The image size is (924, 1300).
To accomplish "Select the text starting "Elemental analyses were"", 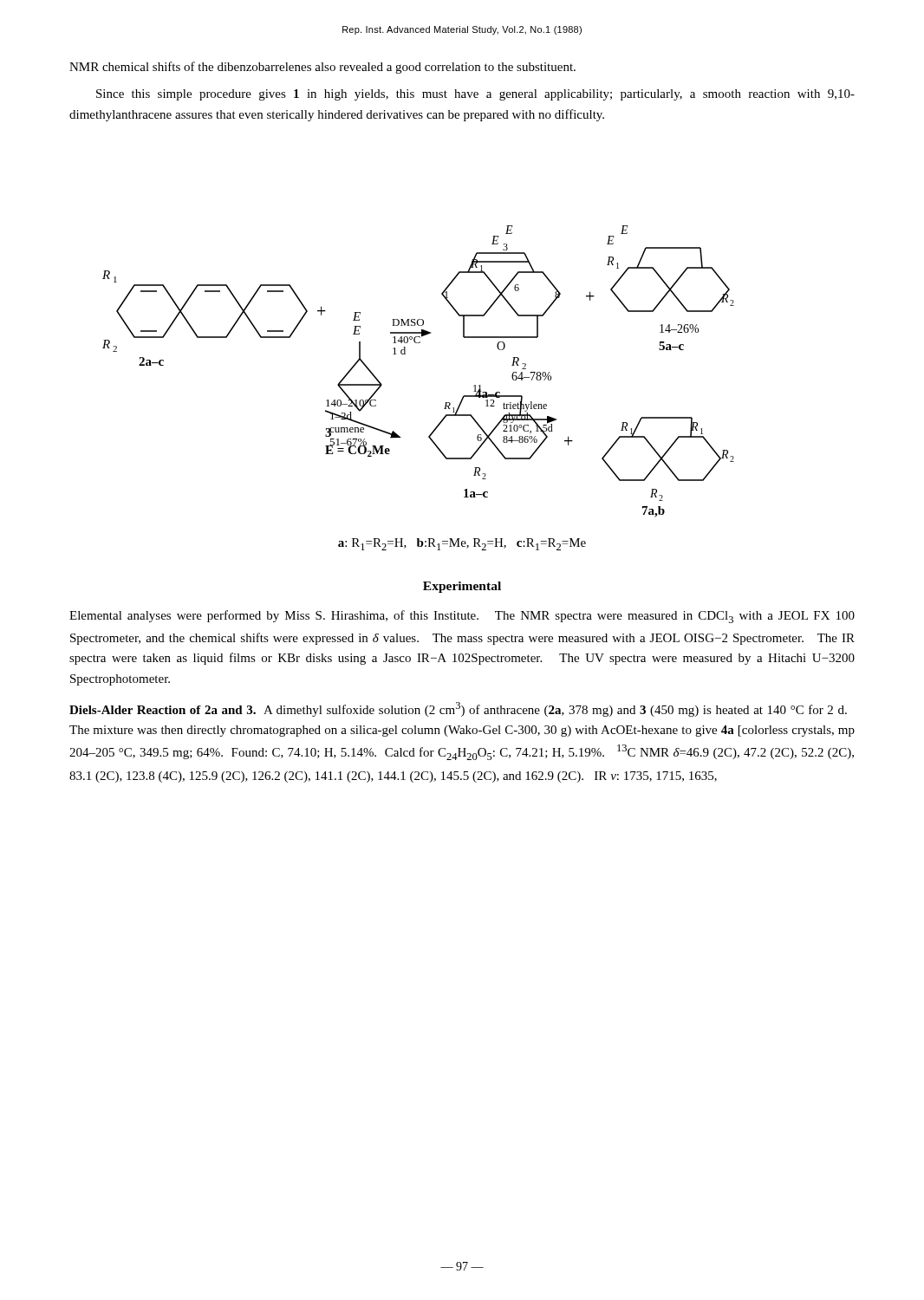I will [x=462, y=647].
